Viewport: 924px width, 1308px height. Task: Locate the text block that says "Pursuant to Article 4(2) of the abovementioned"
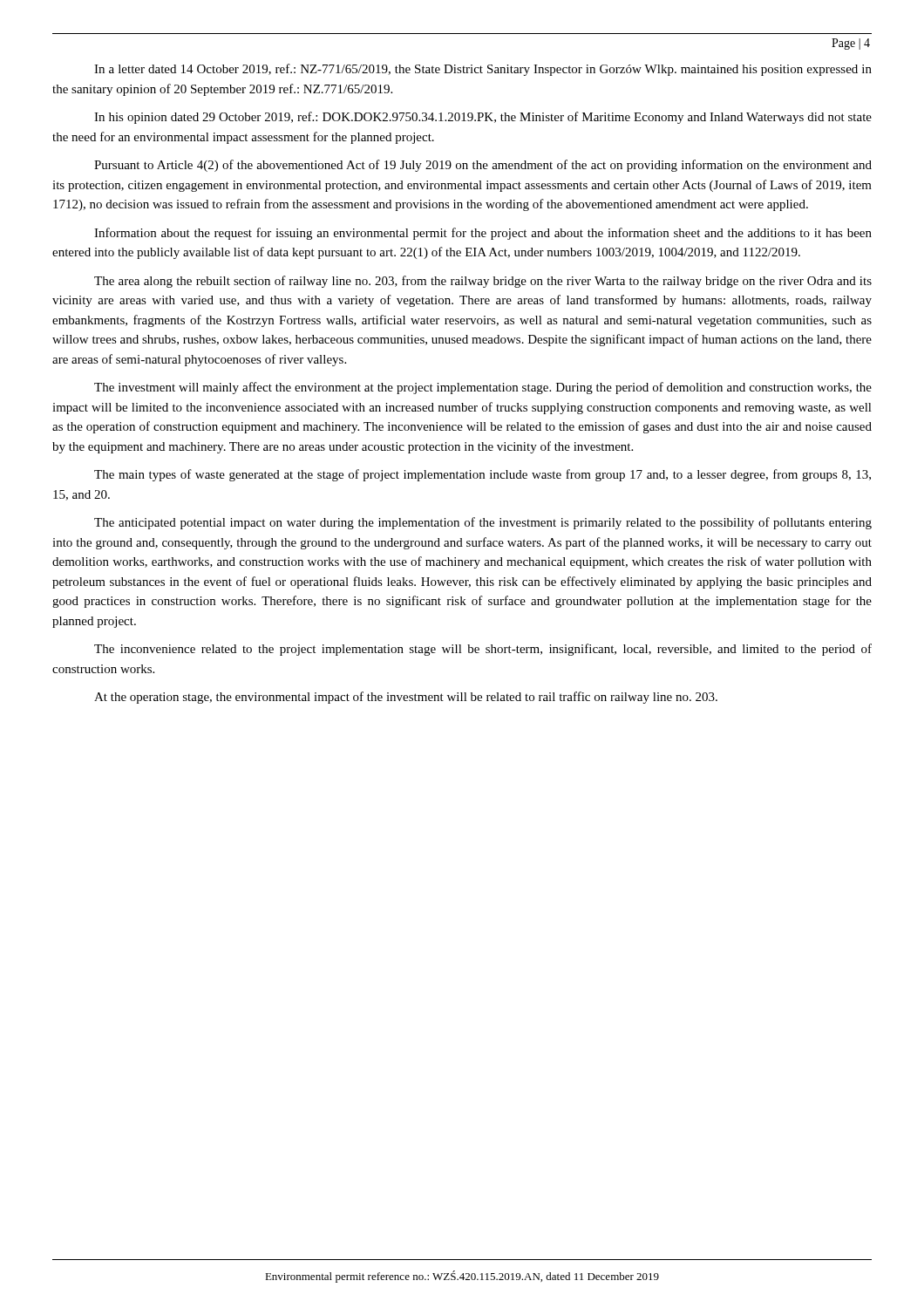[462, 185]
